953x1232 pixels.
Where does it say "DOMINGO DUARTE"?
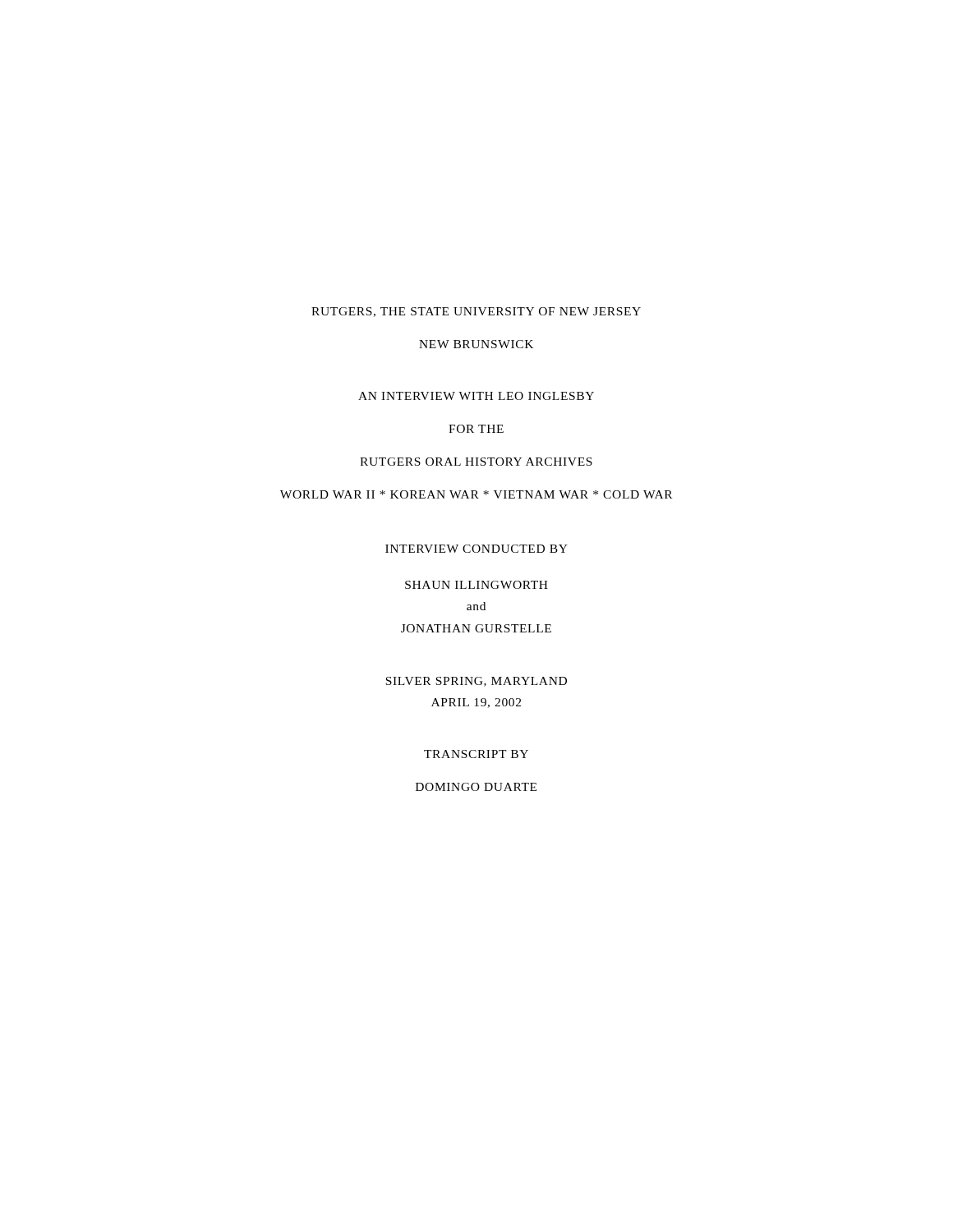476,786
